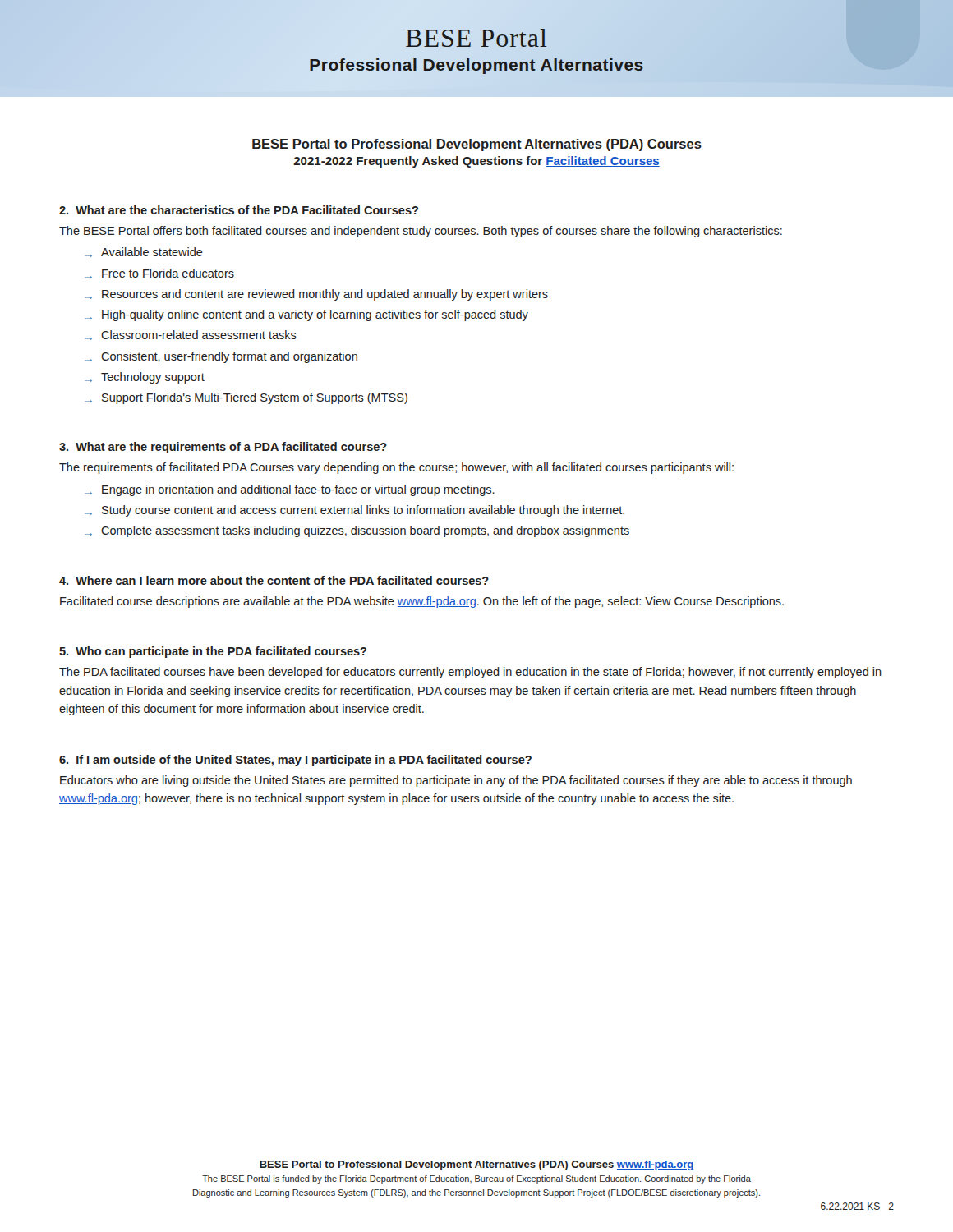Find the list item with the text "→Free to Florida educators"
The width and height of the screenshot is (953, 1232).
158,274
